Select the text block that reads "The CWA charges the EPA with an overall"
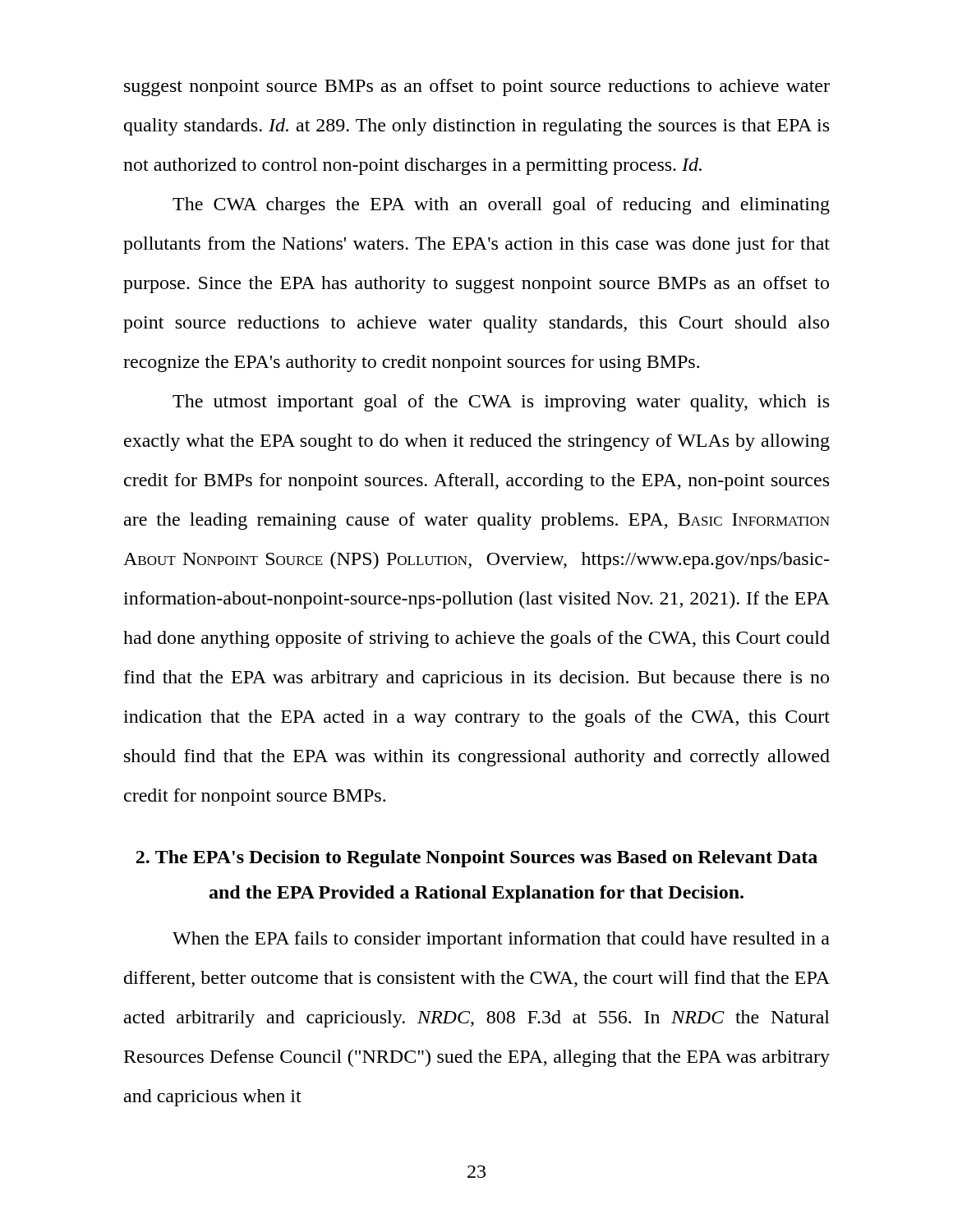The image size is (953, 1232). tap(476, 283)
